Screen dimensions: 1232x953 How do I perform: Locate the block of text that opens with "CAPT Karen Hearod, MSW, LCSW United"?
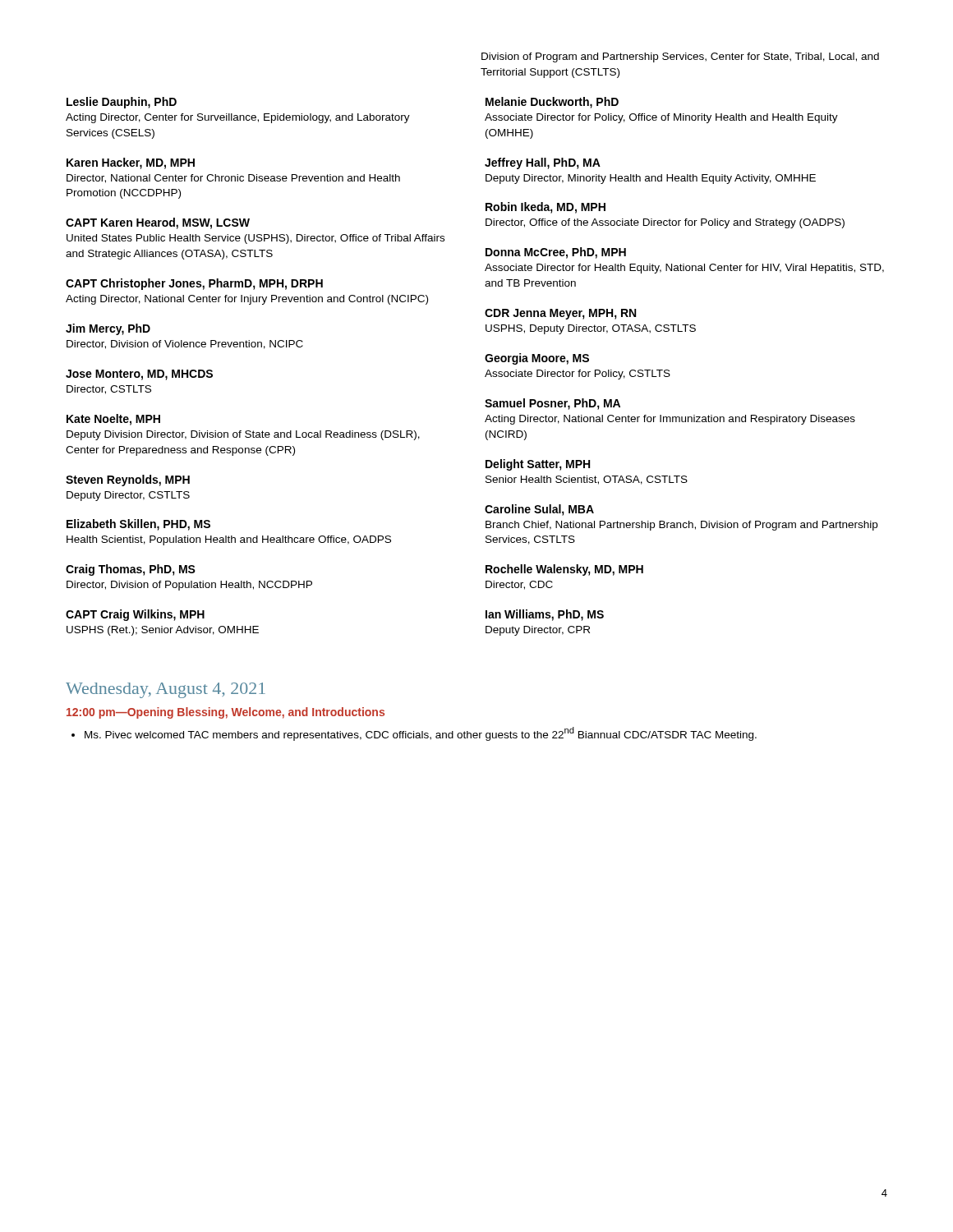point(259,239)
